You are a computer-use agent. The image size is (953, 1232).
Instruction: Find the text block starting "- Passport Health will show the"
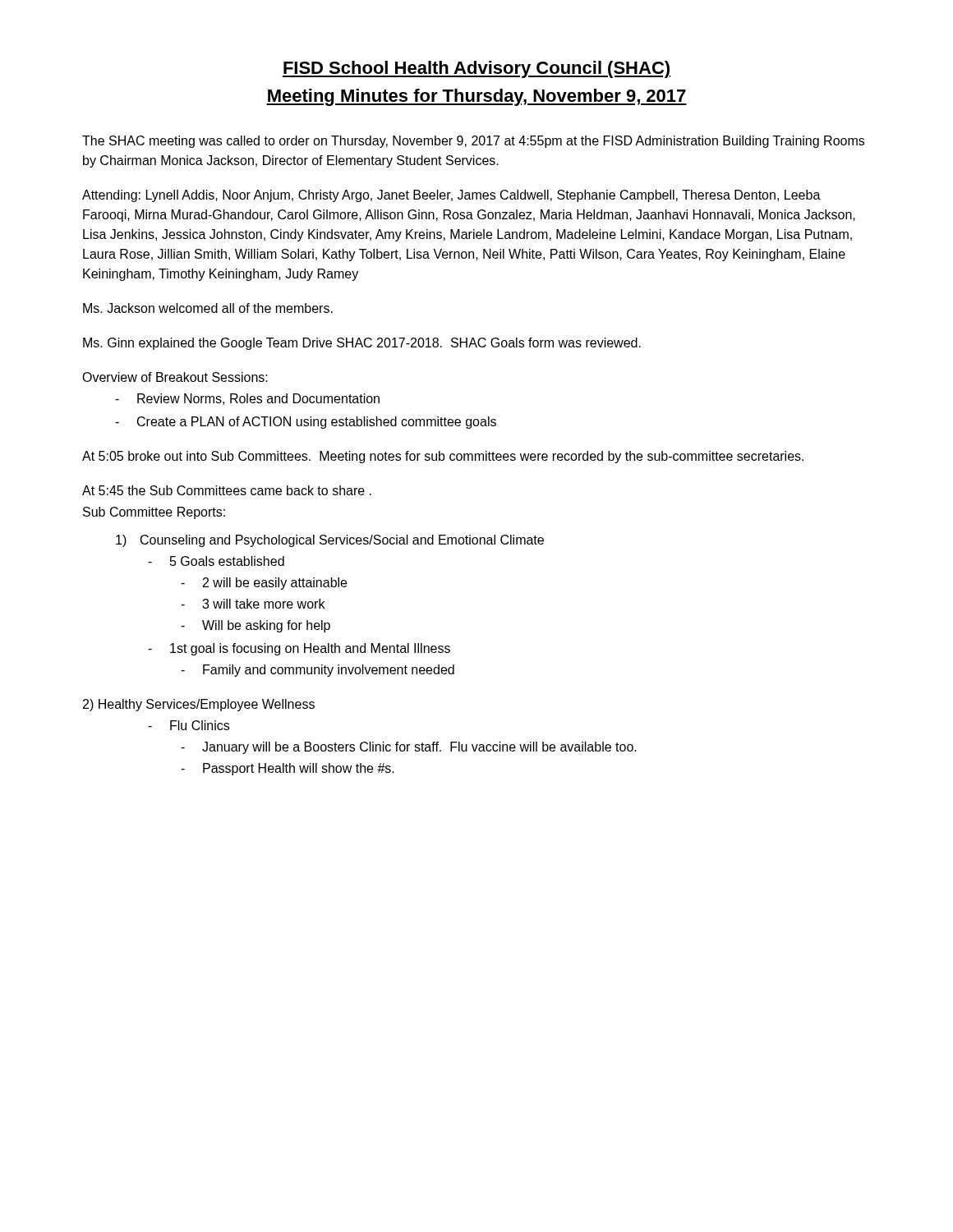(x=288, y=769)
